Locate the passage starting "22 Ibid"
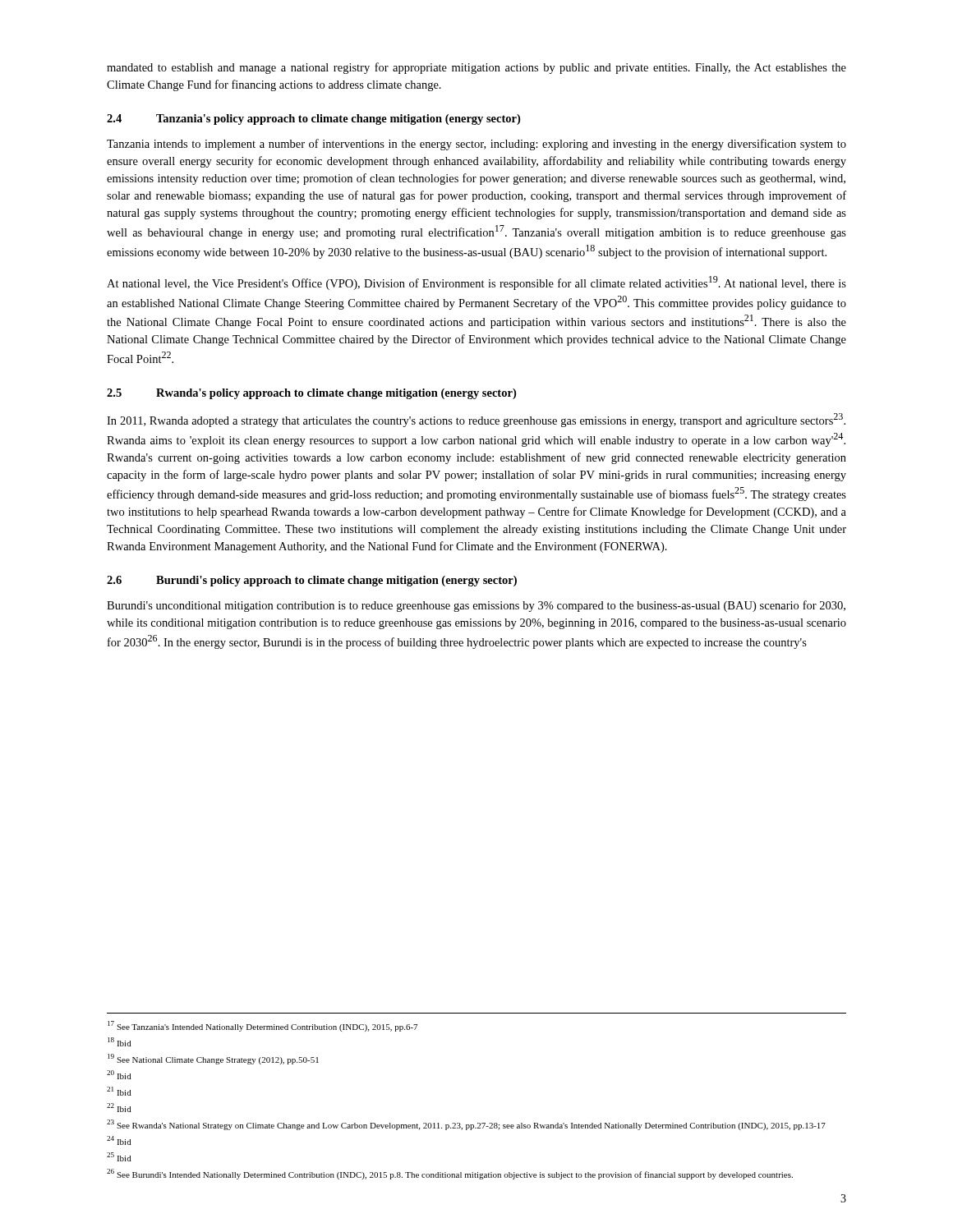 pyautogui.click(x=119, y=1107)
